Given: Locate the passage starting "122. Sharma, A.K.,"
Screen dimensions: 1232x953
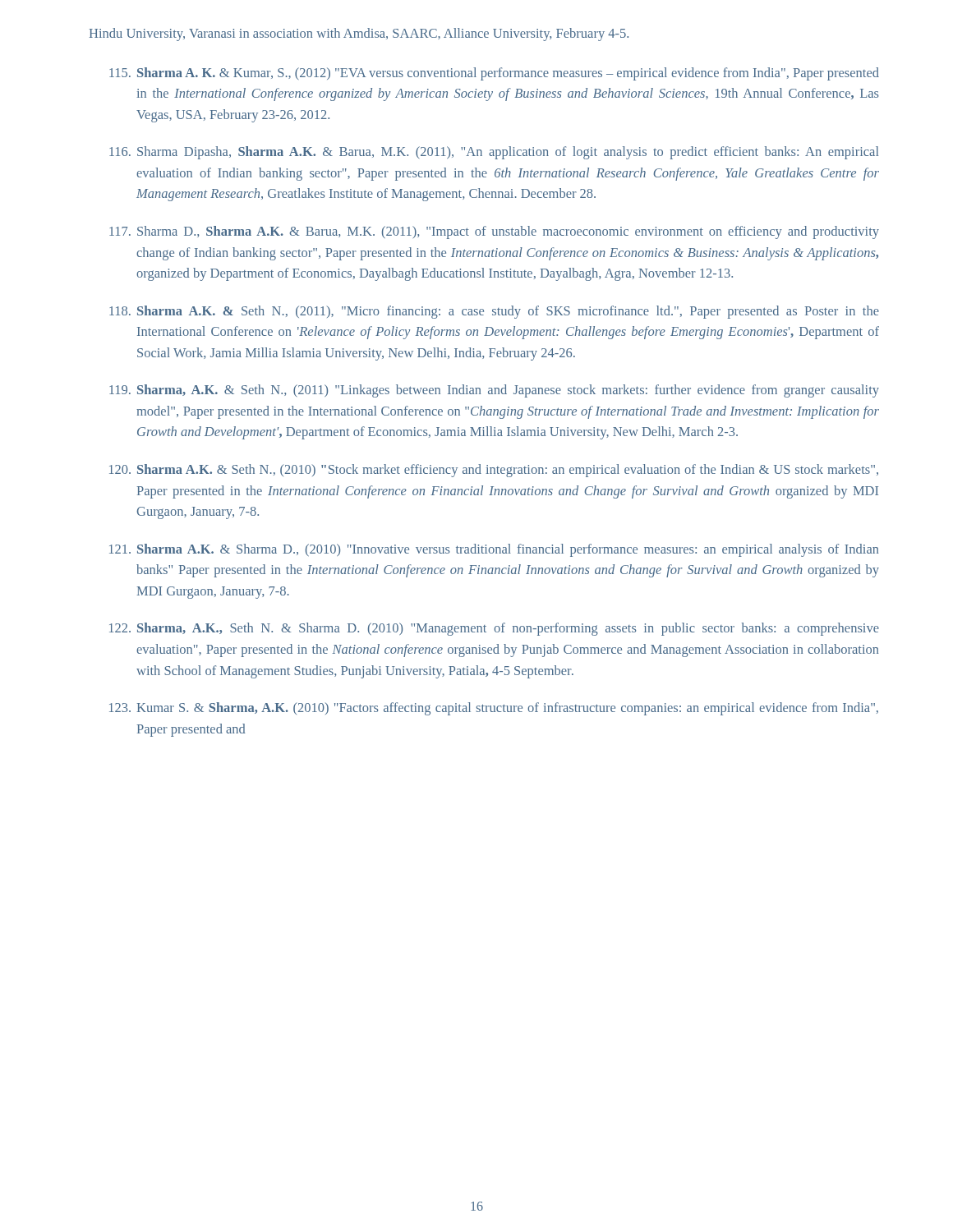Looking at the screenshot, I should tap(484, 649).
